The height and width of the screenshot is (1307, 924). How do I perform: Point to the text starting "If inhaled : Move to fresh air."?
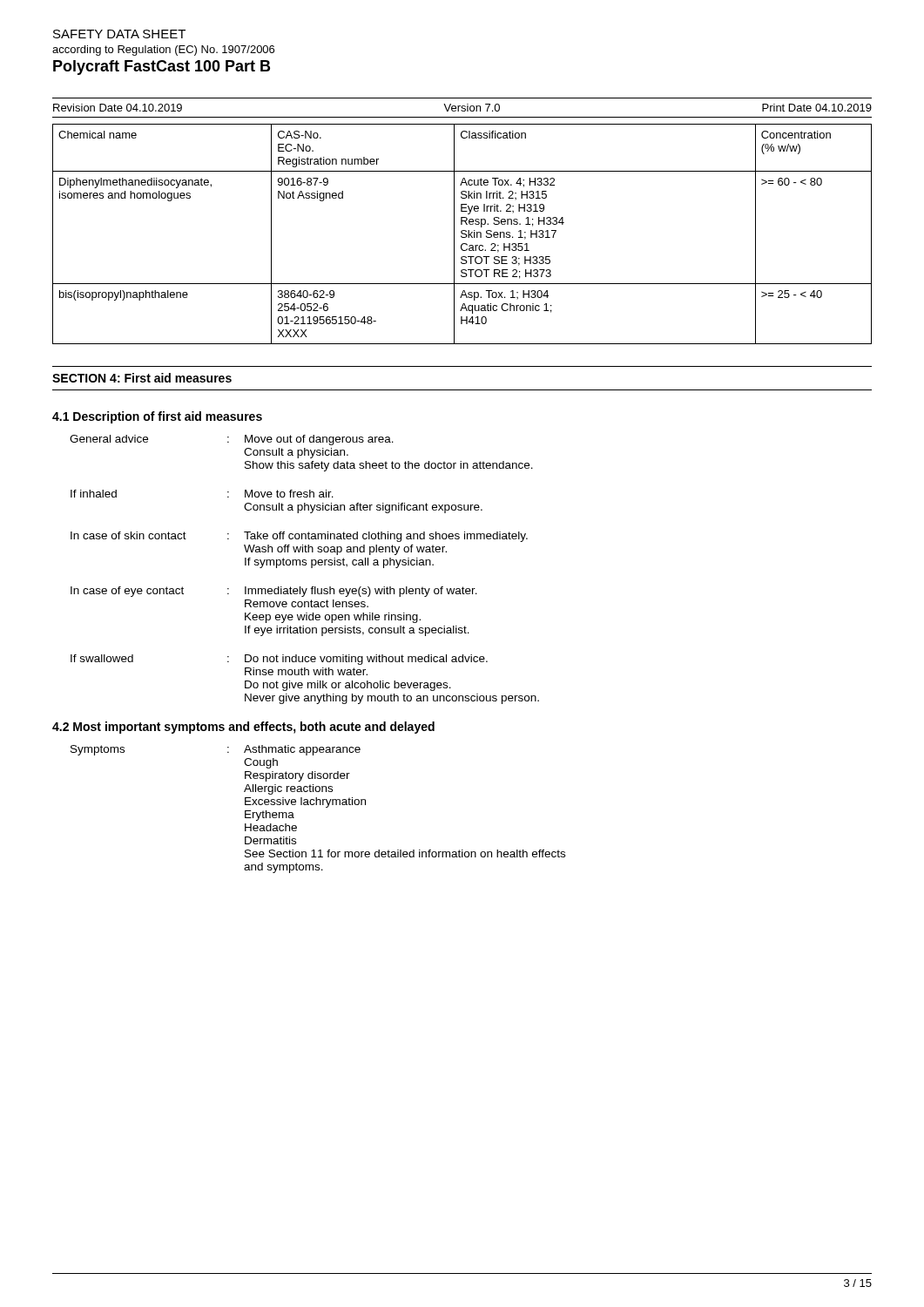(x=462, y=500)
